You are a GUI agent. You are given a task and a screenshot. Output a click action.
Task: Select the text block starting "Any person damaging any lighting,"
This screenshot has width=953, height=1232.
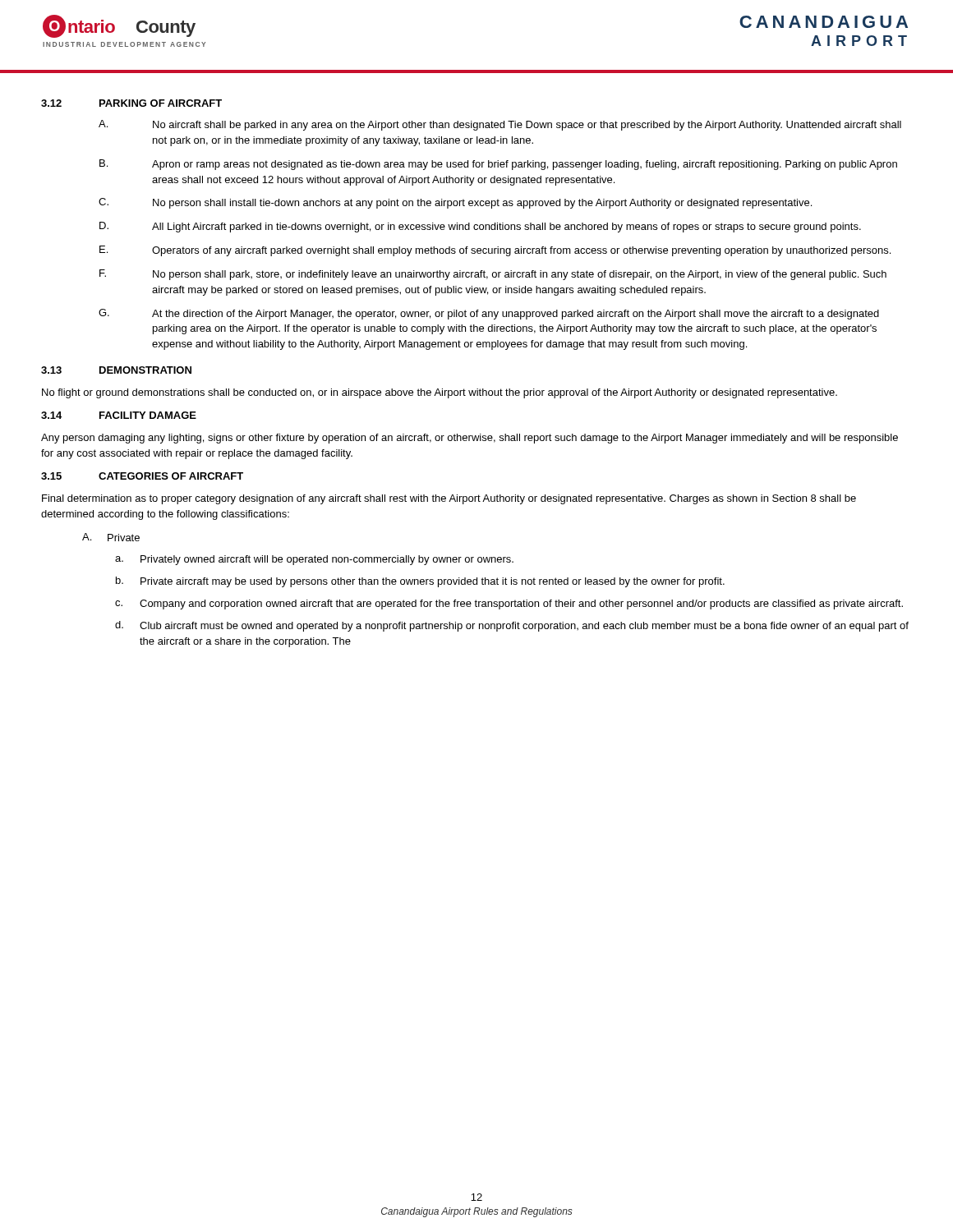[x=470, y=445]
